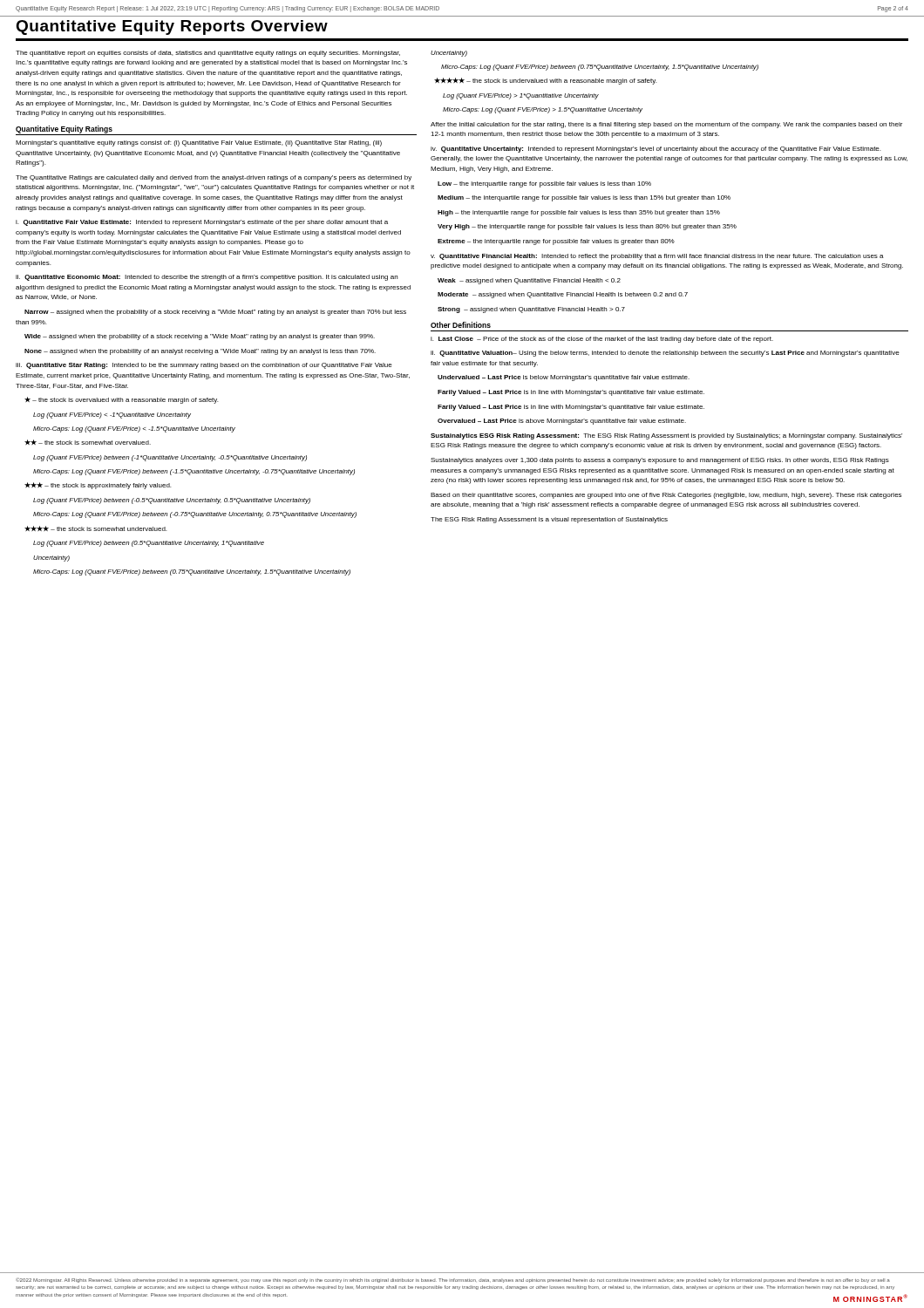Find the block on this page that starts "★ – the stock is overvalued with a"

coord(121,400)
